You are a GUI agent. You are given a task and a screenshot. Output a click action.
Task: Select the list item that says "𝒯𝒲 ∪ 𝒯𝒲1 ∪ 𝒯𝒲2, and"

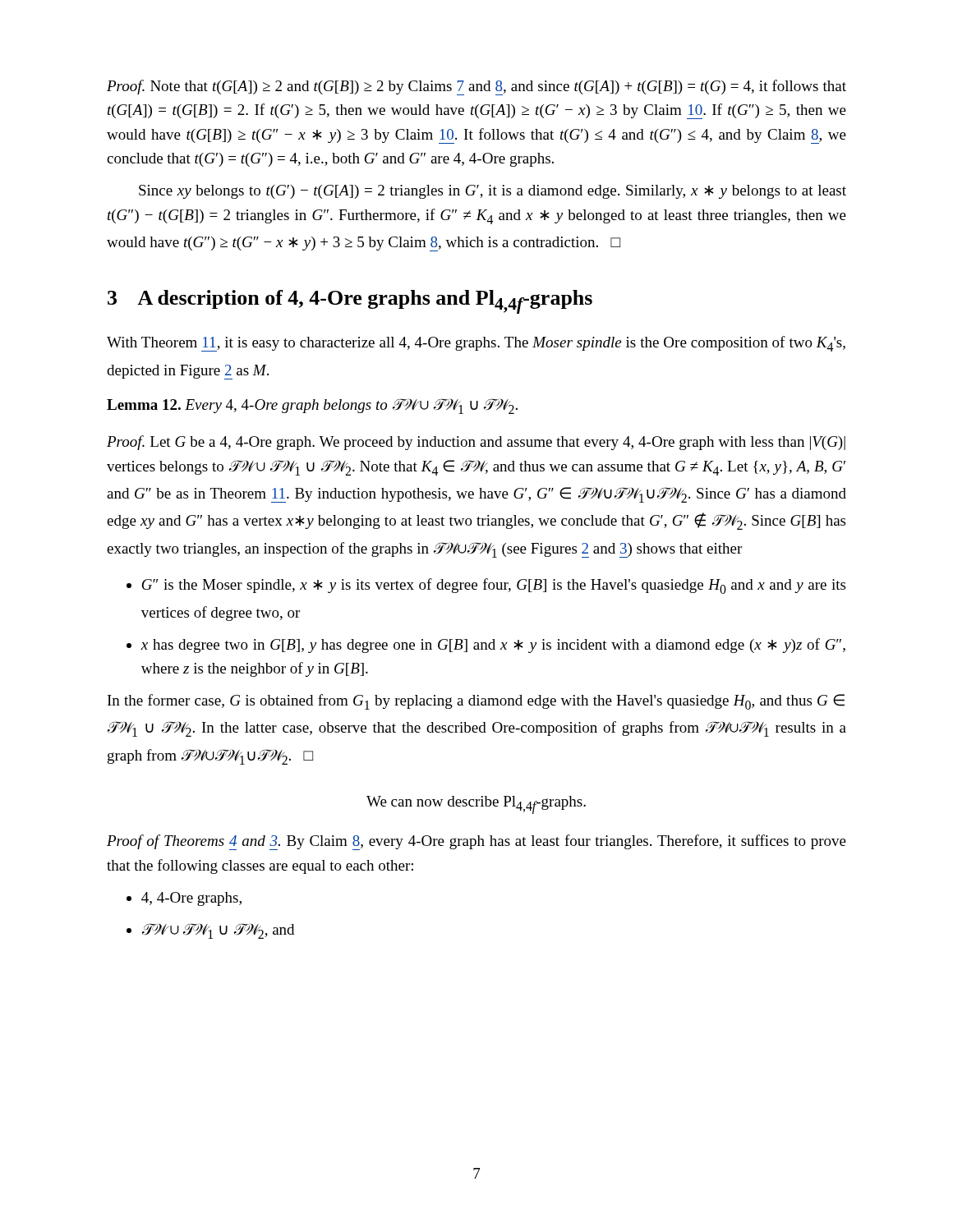pos(218,931)
